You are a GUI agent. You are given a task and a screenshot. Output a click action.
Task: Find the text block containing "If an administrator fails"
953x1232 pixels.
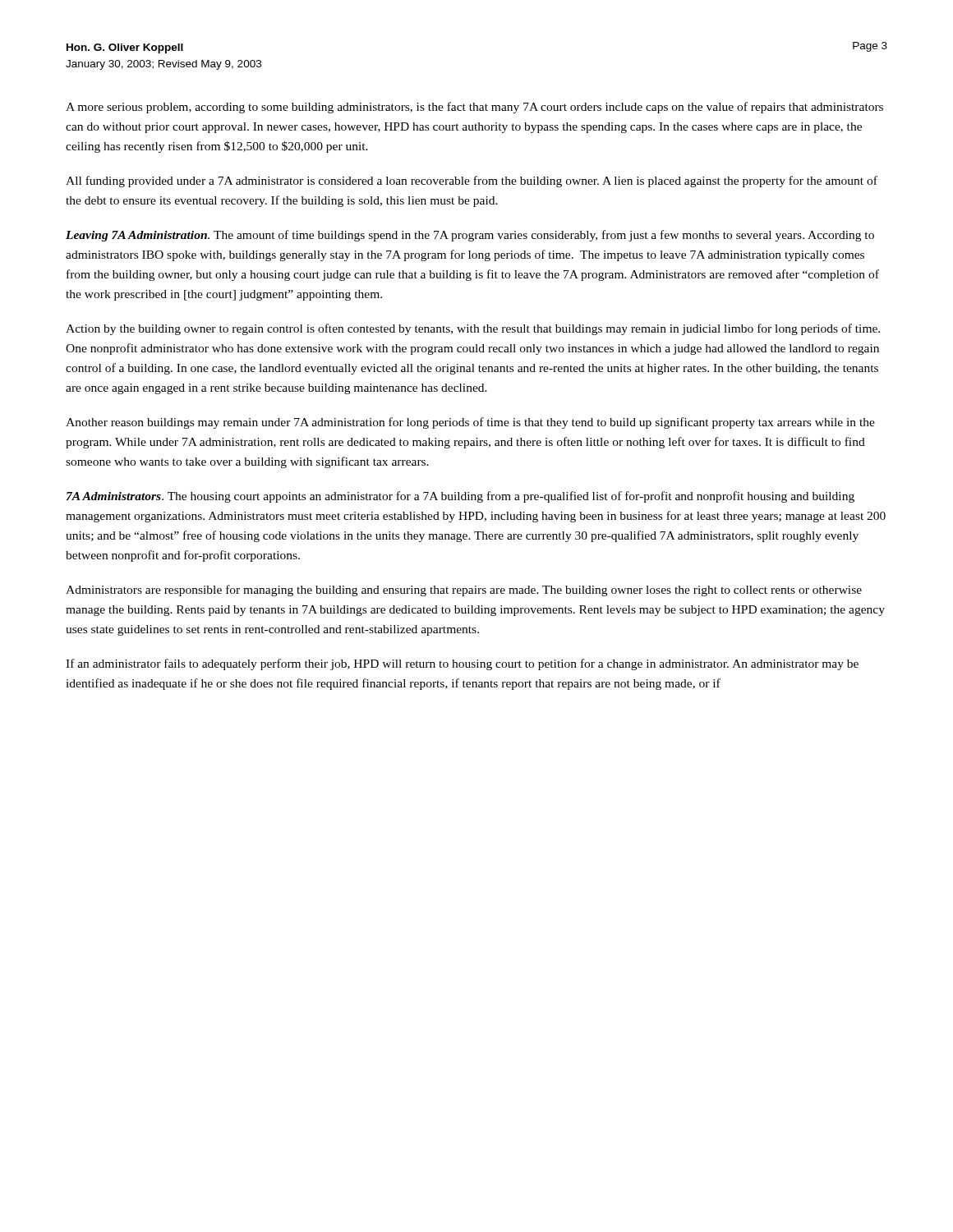[462, 673]
